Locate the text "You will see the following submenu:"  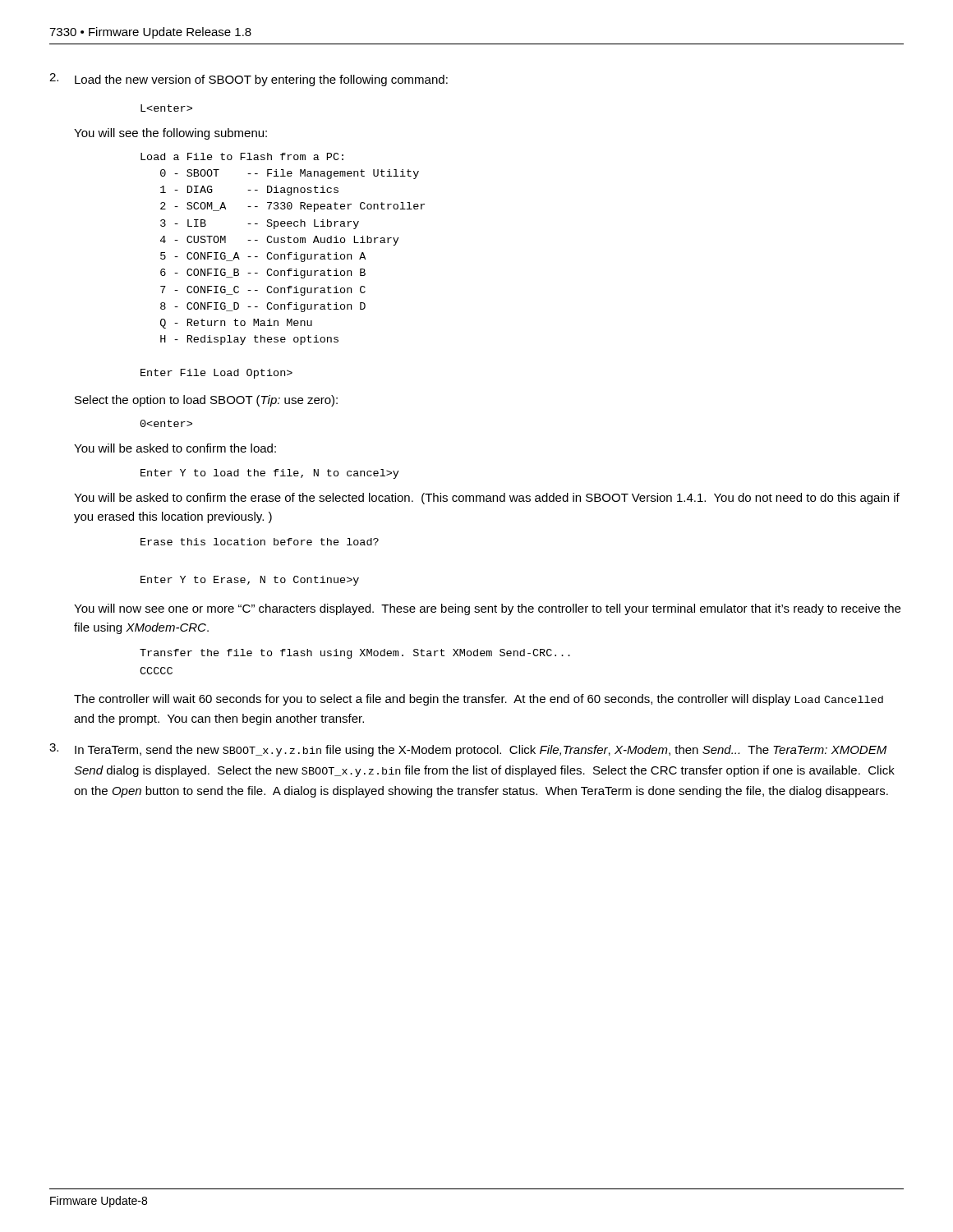pyautogui.click(x=171, y=133)
